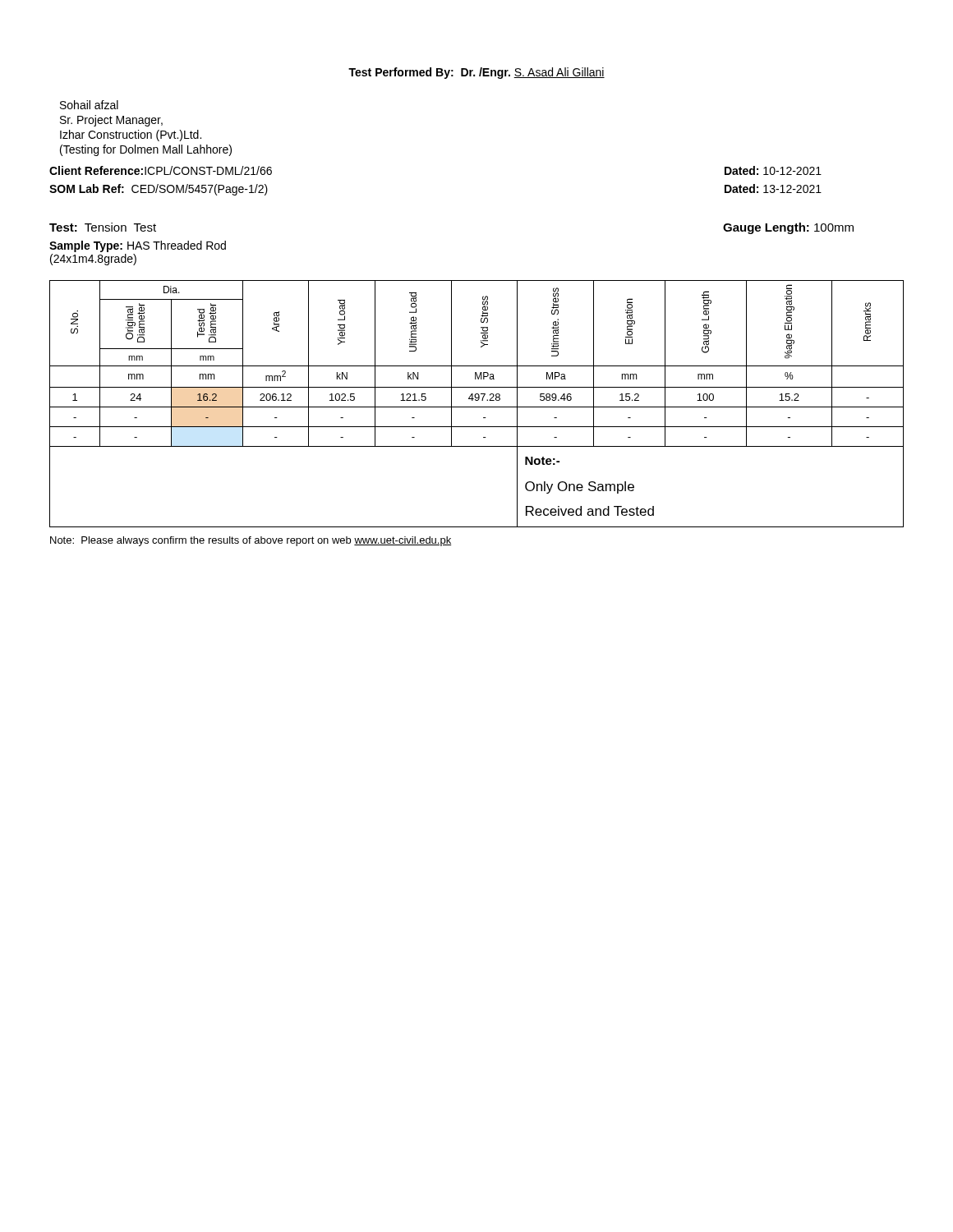This screenshot has height=1232, width=953.
Task: Find the table that mentions "Original Diameter"
Action: 476,404
